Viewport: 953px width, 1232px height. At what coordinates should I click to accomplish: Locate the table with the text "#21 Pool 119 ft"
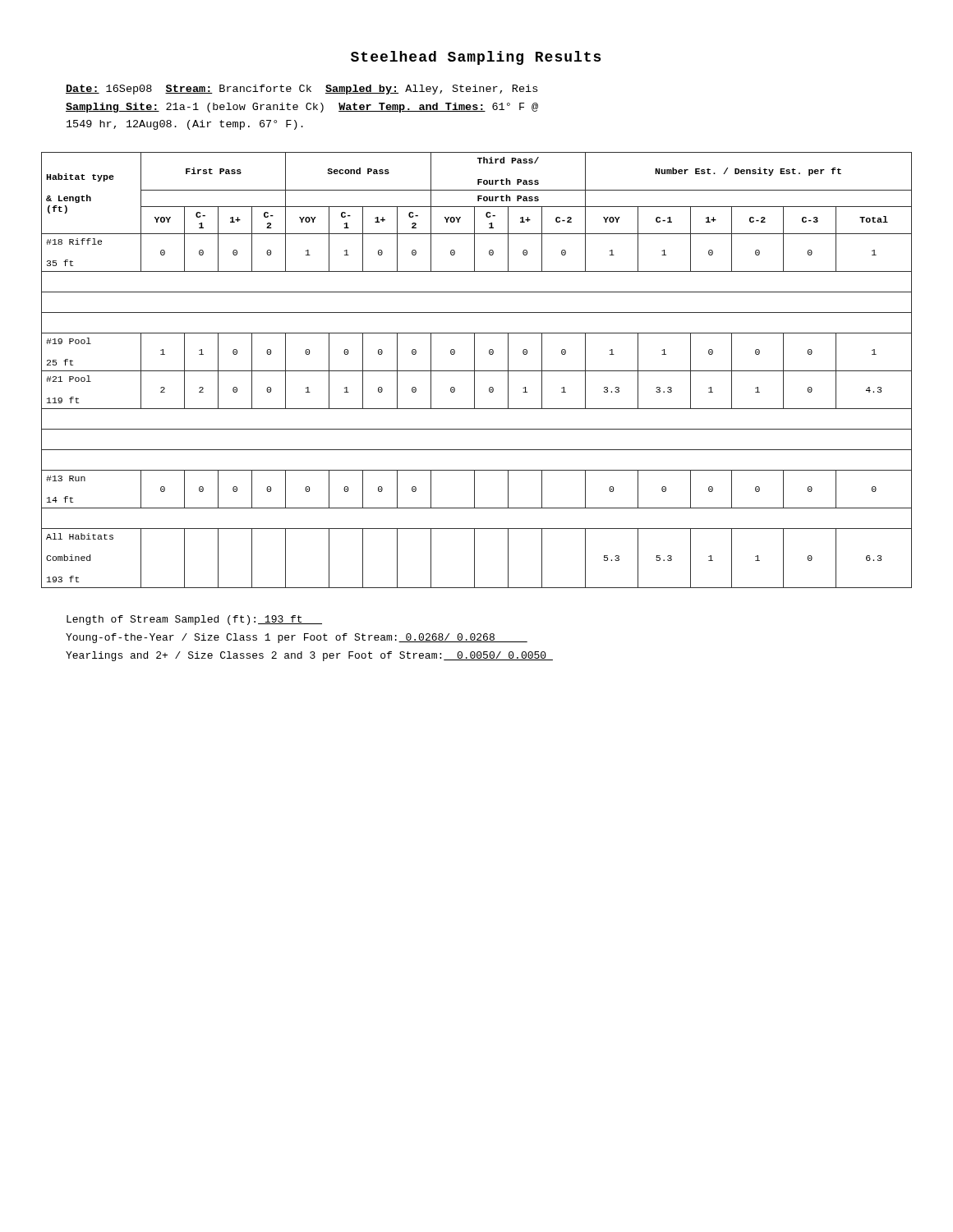tap(476, 370)
